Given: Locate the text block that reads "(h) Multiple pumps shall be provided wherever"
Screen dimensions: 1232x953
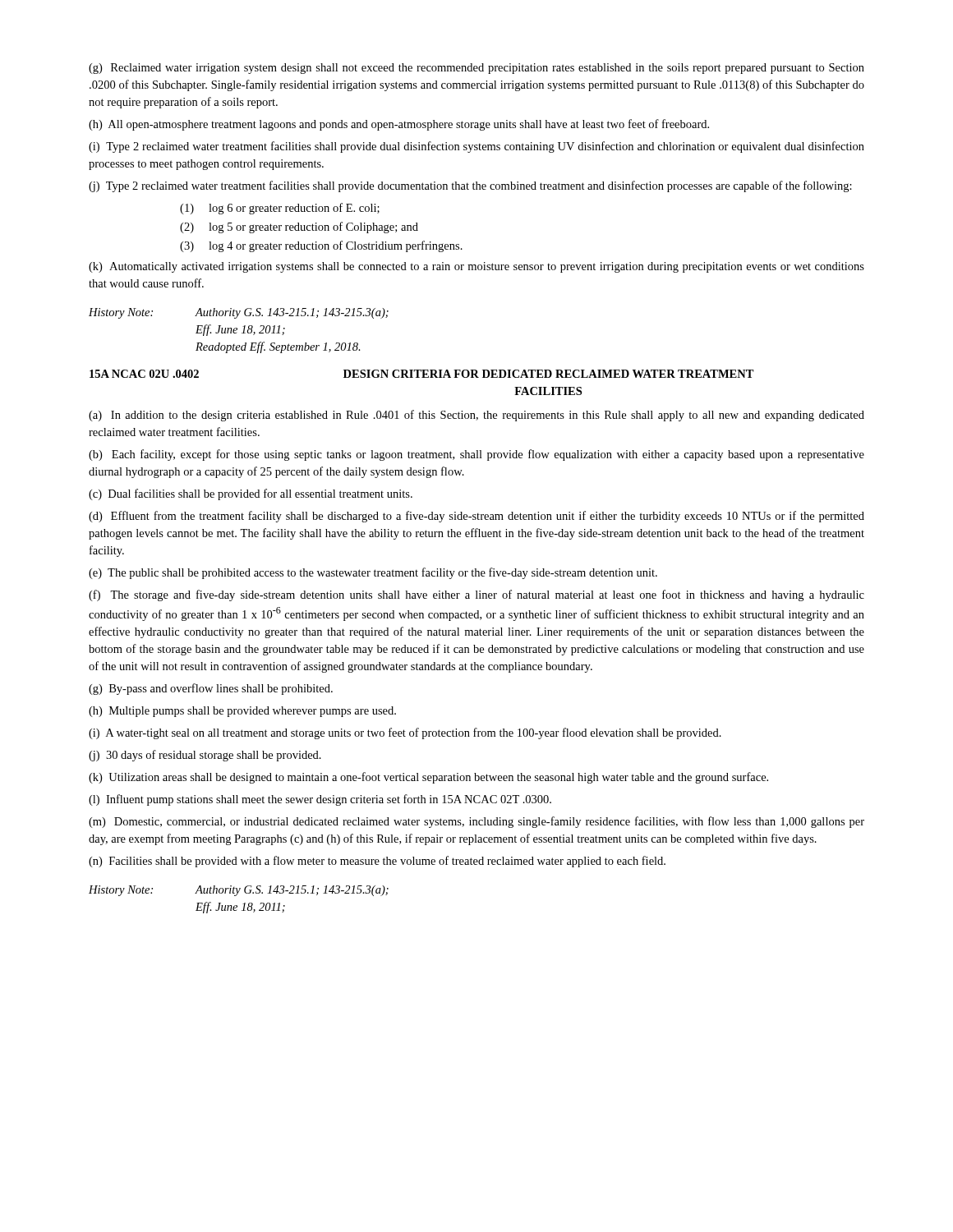Looking at the screenshot, I should pyautogui.click(x=242, y=712).
